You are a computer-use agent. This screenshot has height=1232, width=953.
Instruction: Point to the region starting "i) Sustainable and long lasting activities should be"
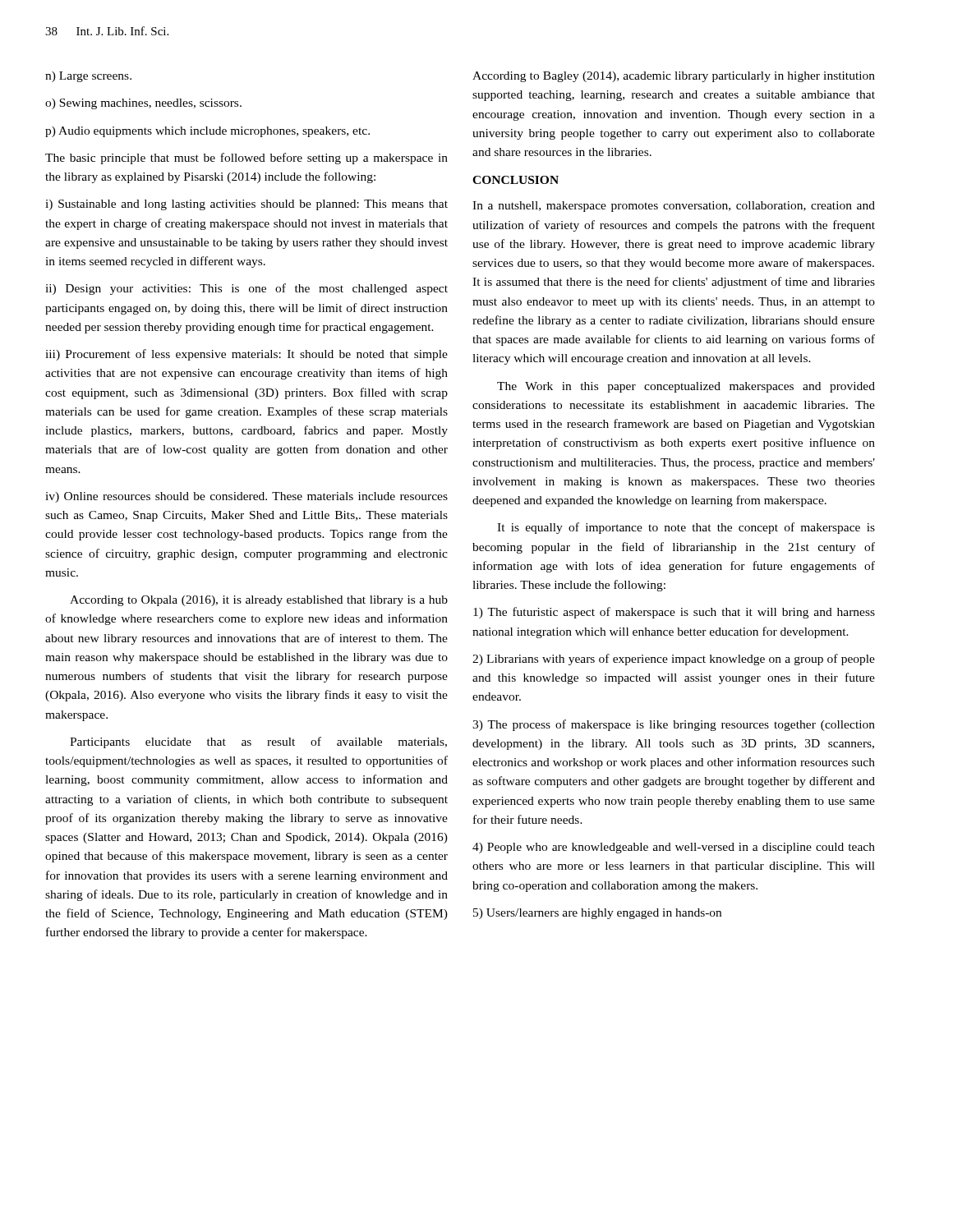(x=246, y=232)
